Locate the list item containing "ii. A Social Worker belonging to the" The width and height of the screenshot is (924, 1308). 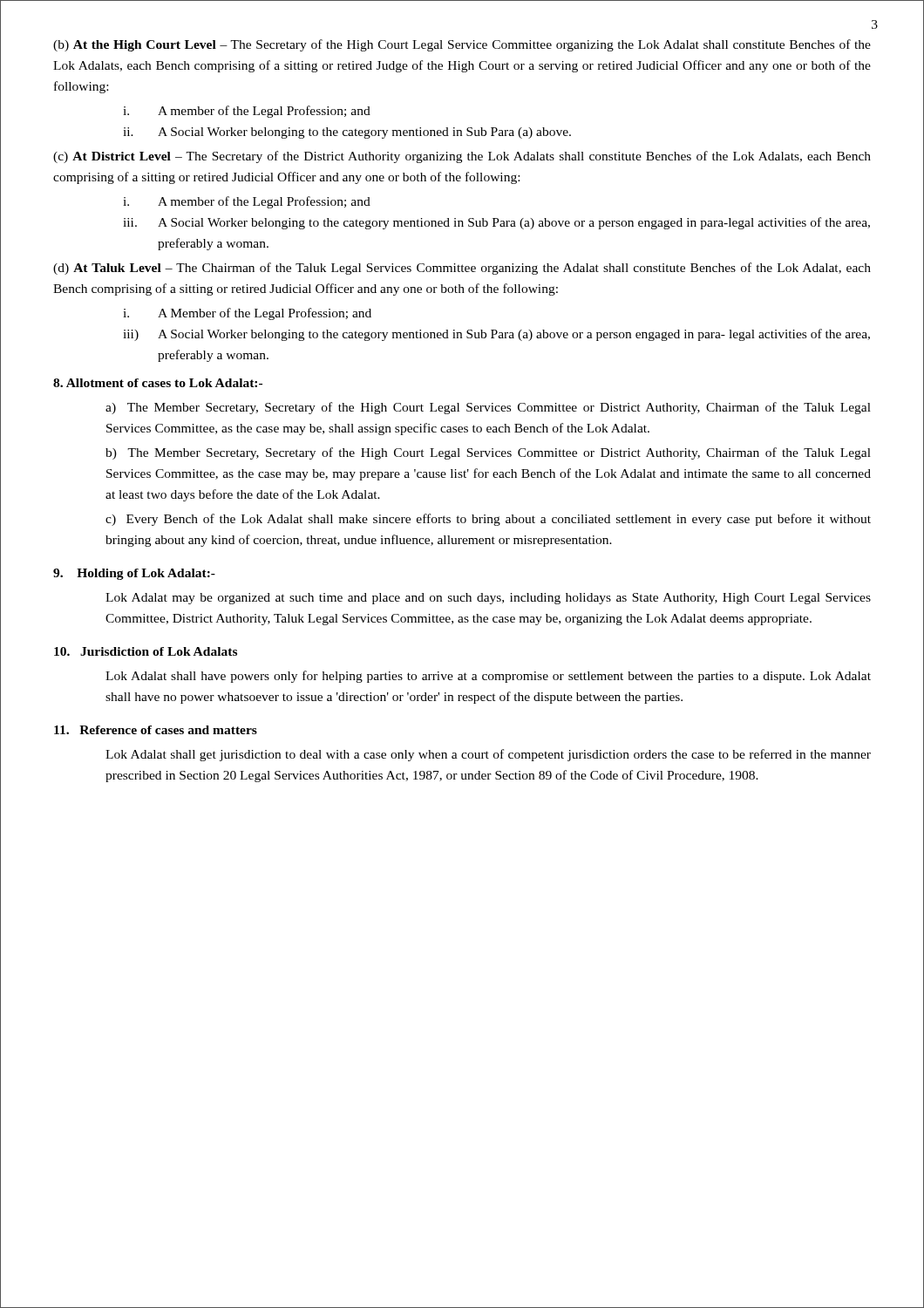497,132
